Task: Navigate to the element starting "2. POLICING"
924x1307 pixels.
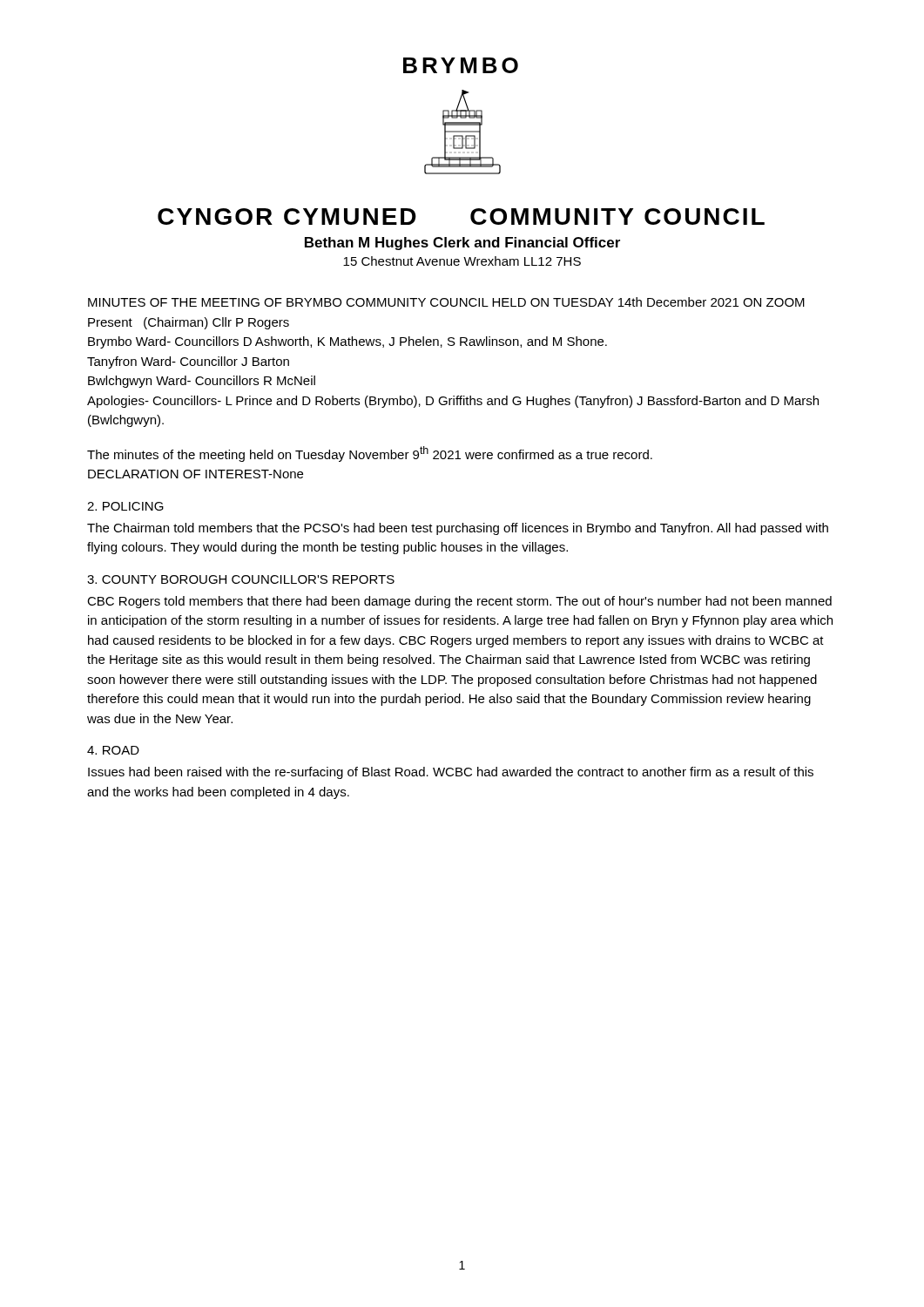Action: click(126, 505)
